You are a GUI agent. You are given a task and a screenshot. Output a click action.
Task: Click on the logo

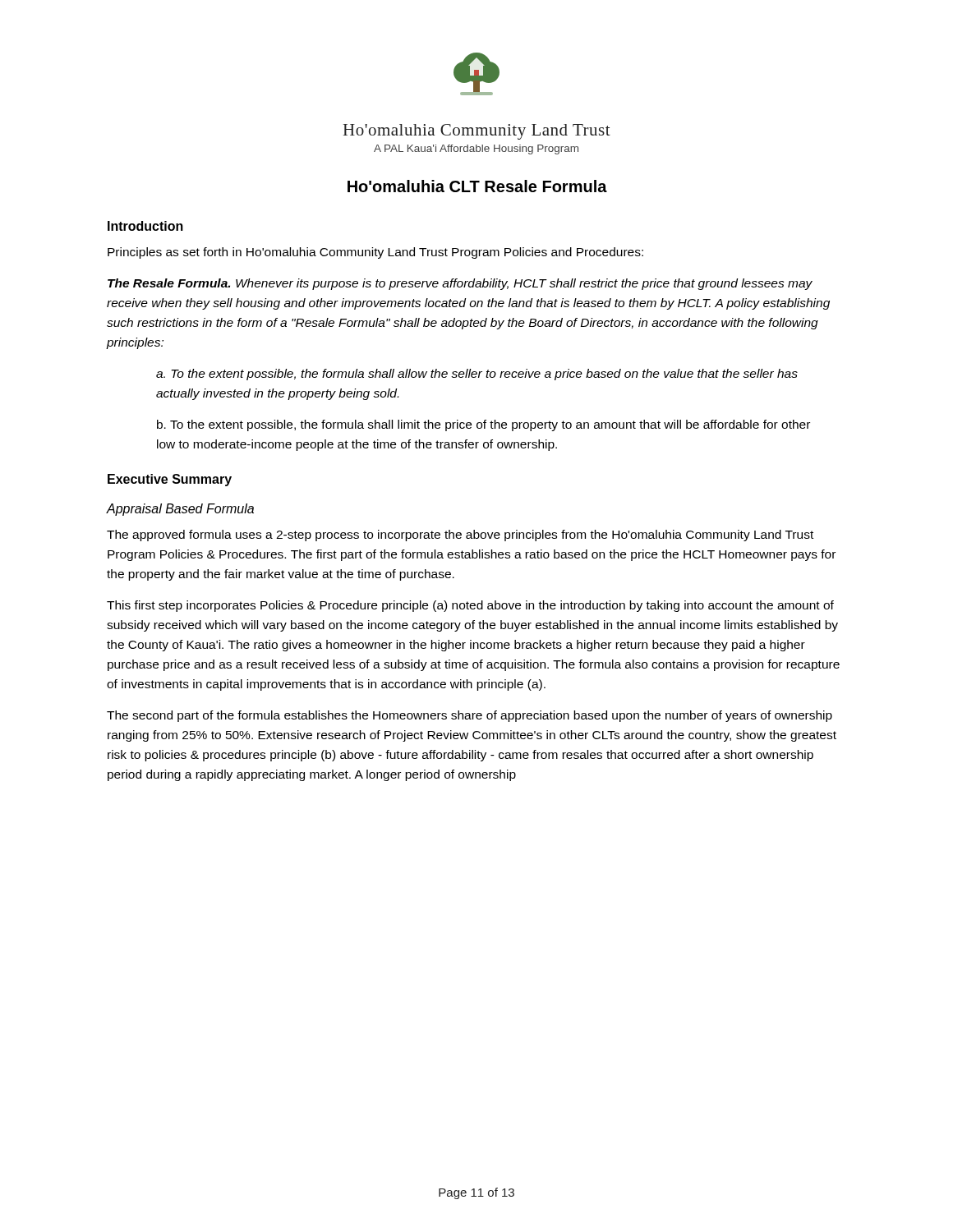(x=476, y=102)
